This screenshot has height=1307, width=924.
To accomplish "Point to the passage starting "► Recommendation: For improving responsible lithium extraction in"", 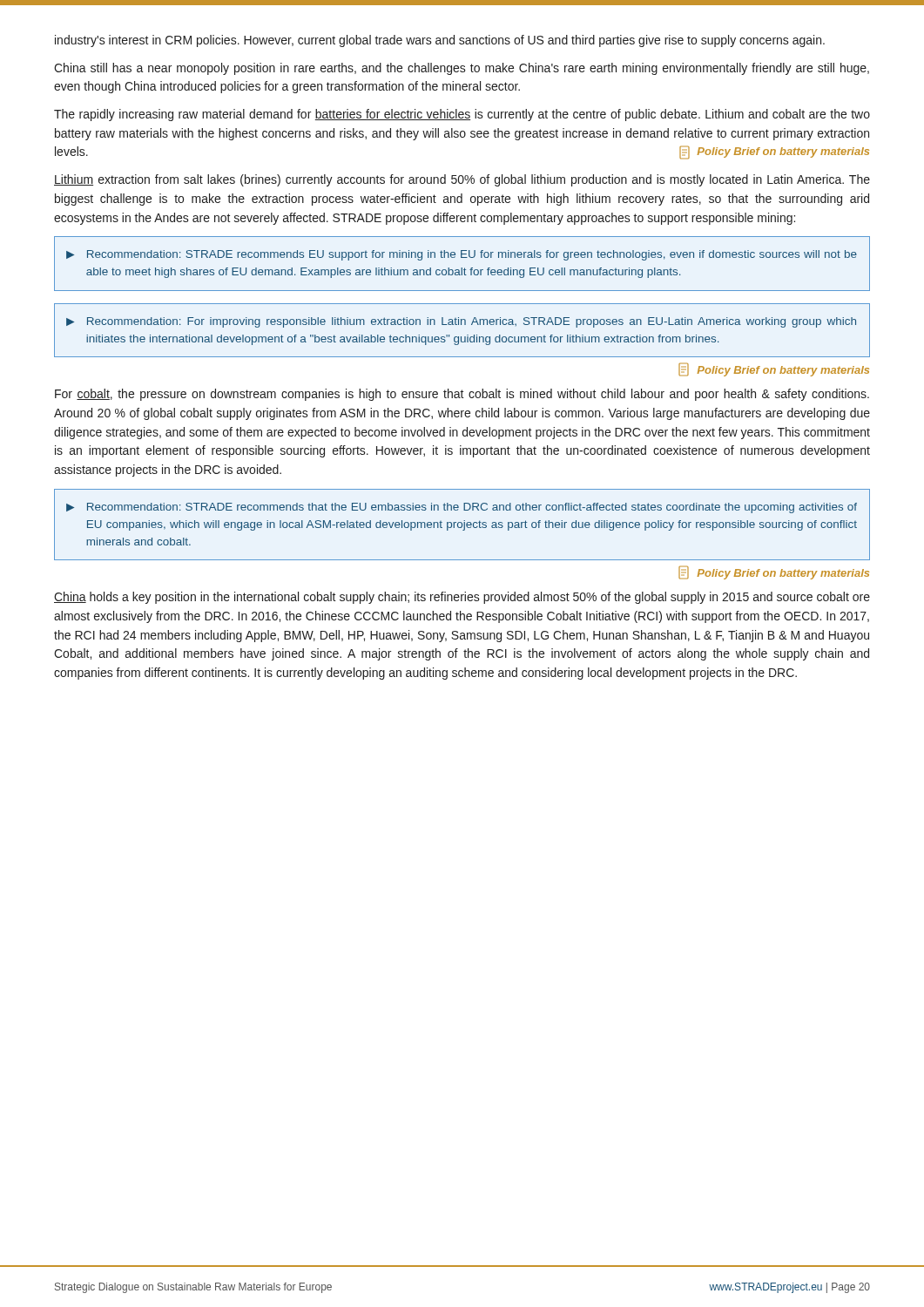I will click(x=460, y=330).
